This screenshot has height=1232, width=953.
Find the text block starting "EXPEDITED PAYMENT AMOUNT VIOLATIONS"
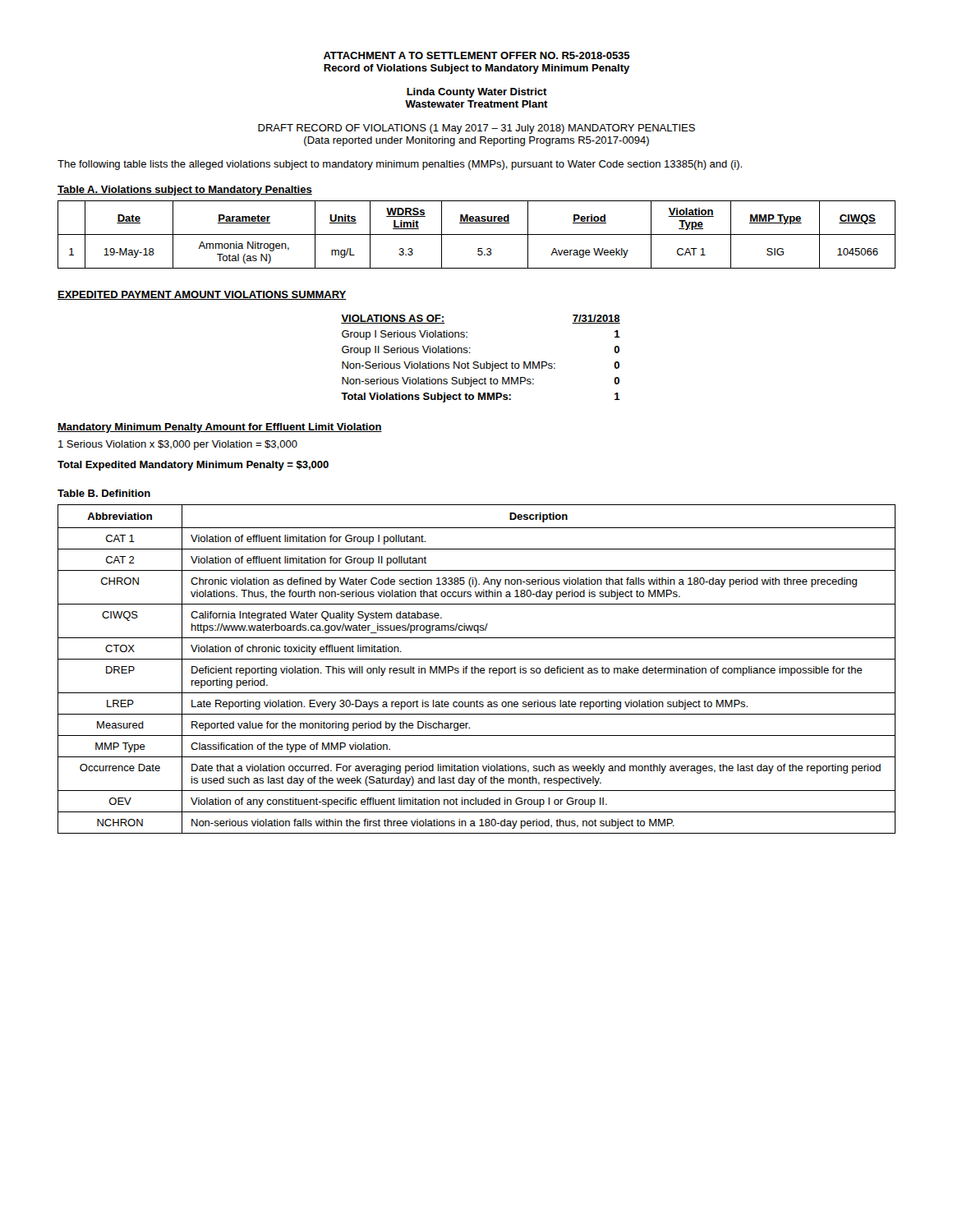[x=202, y=294]
